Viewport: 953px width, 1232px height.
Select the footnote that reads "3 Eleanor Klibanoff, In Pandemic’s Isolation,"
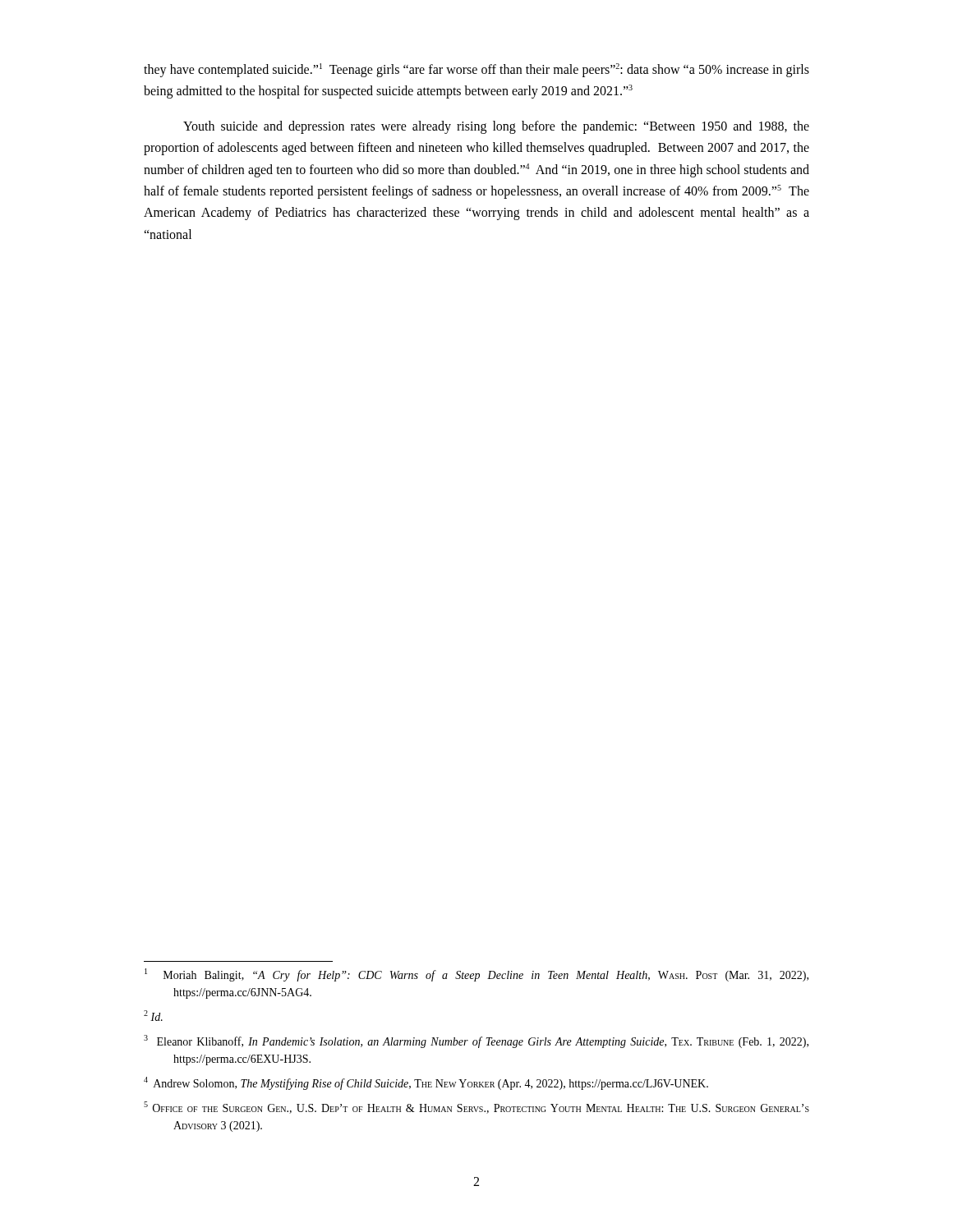(476, 1051)
